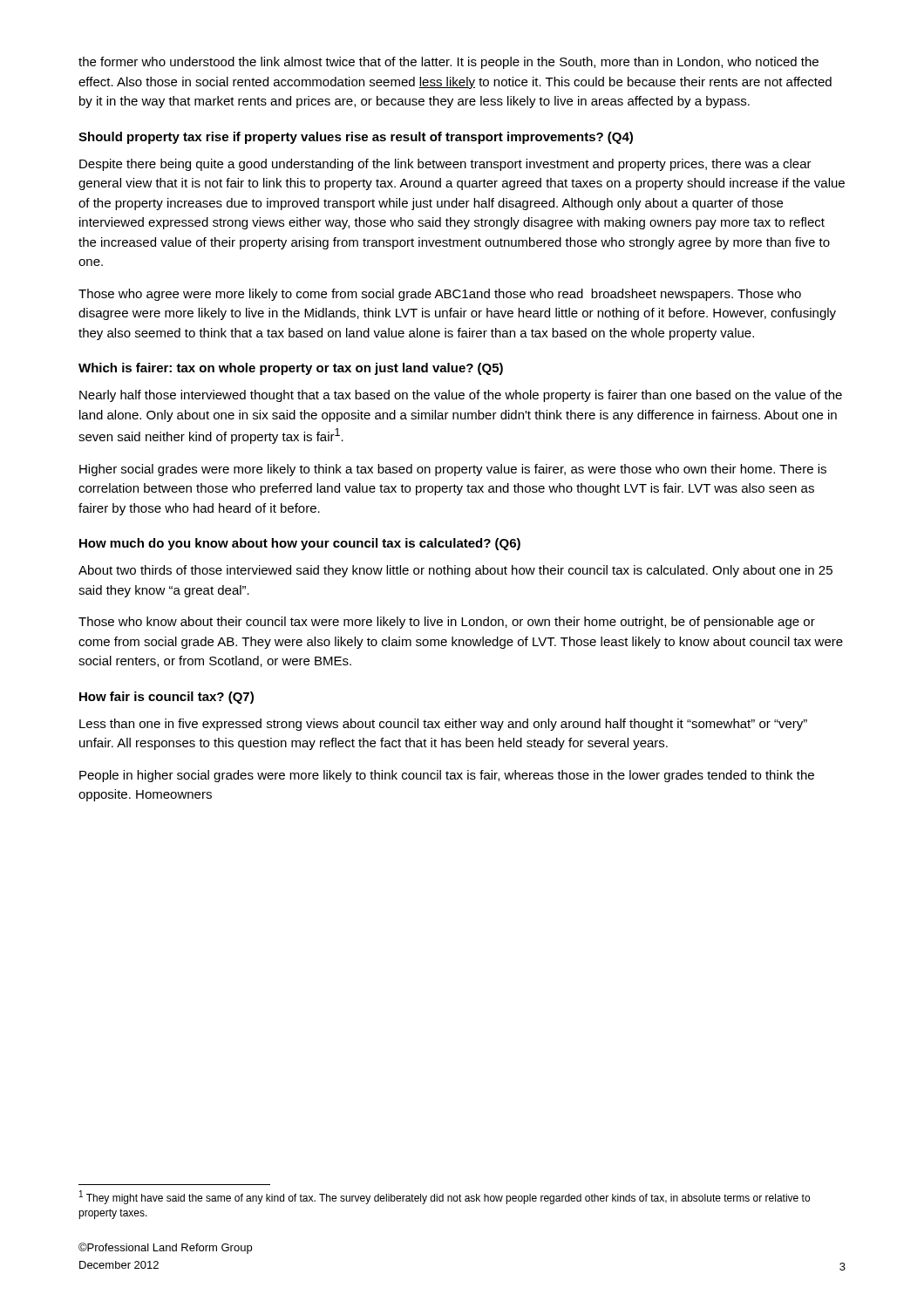The height and width of the screenshot is (1308, 924).
Task: Where is the section header that starts "Should property tax"?
Action: click(356, 136)
